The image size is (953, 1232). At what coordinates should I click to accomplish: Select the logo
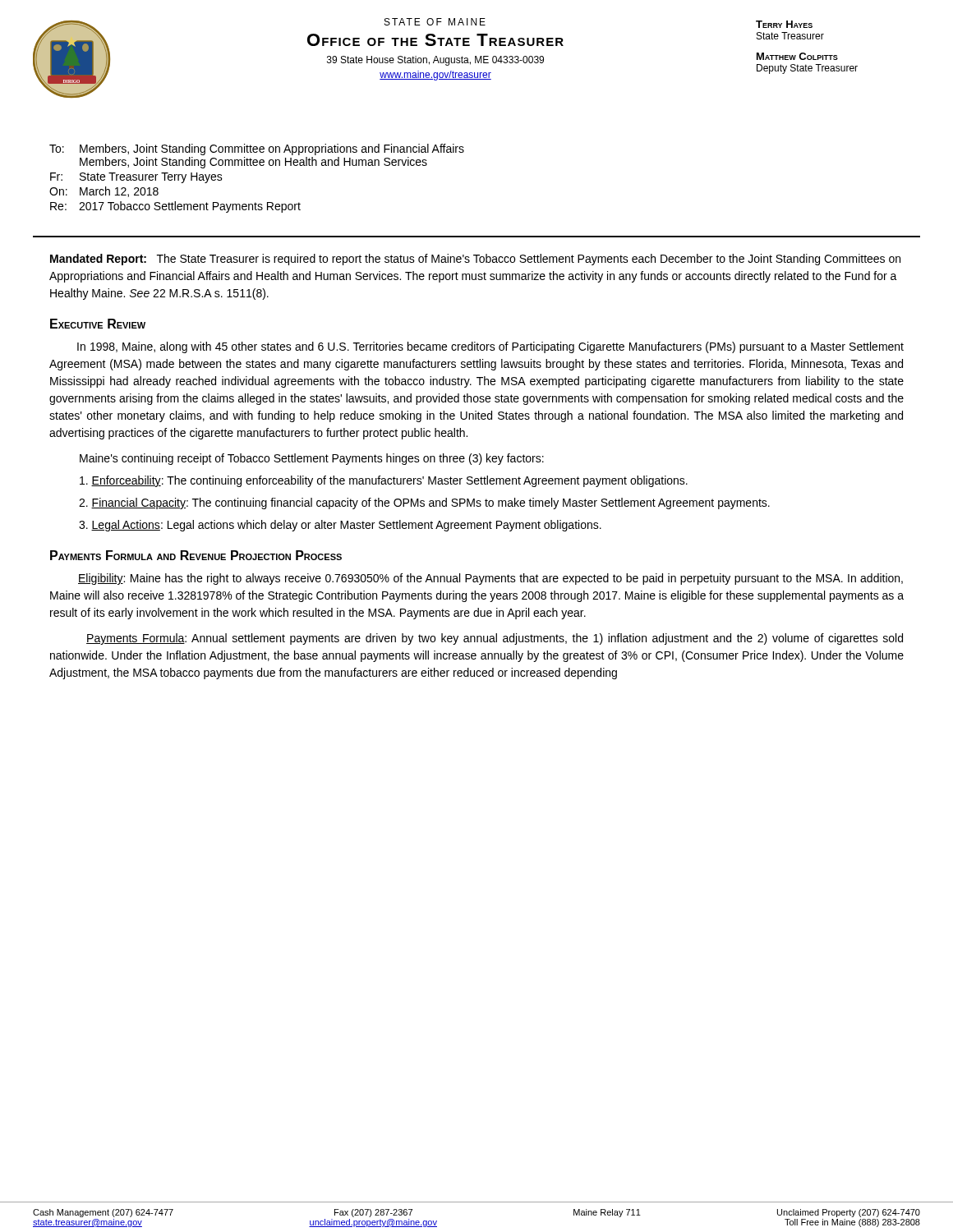pos(74,60)
